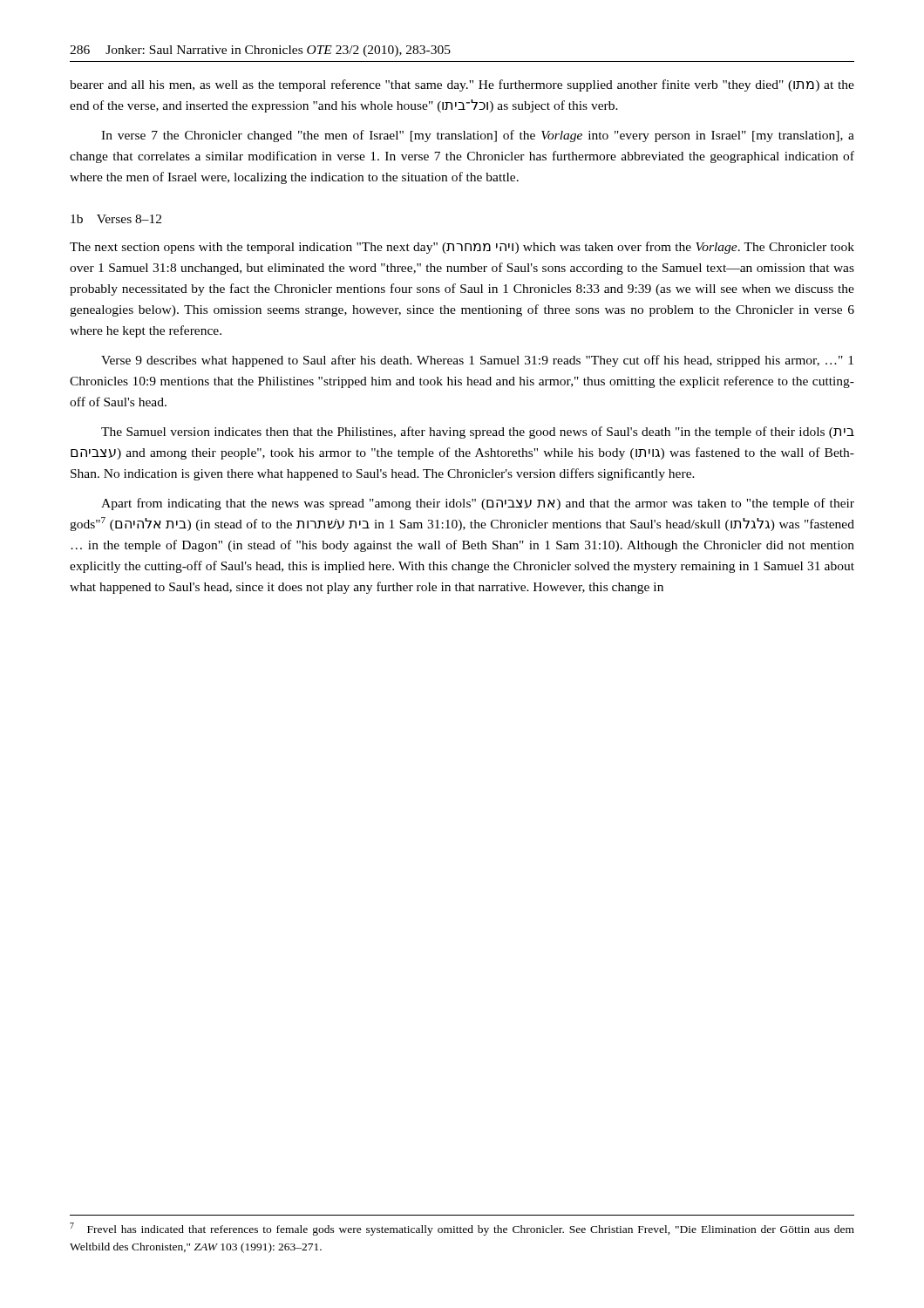The image size is (924, 1308).
Task: Select the element starting "7 Frevel has indicated that references to female"
Action: [462, 1238]
